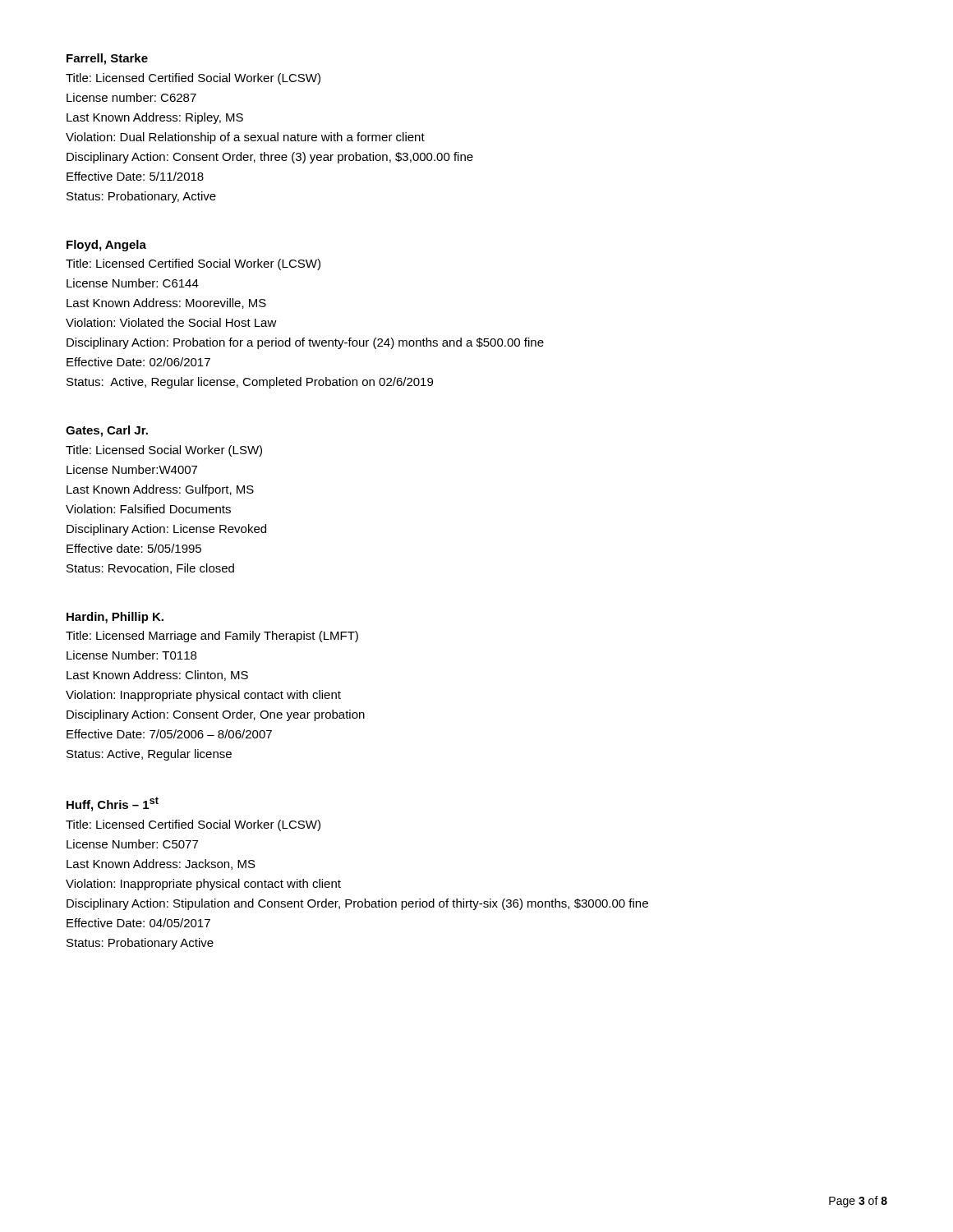This screenshot has width=953, height=1232.
Task: Locate the block of text that opens with "Floyd, Angela Title: Licensed Certified Social"
Action: [x=106, y=246]
